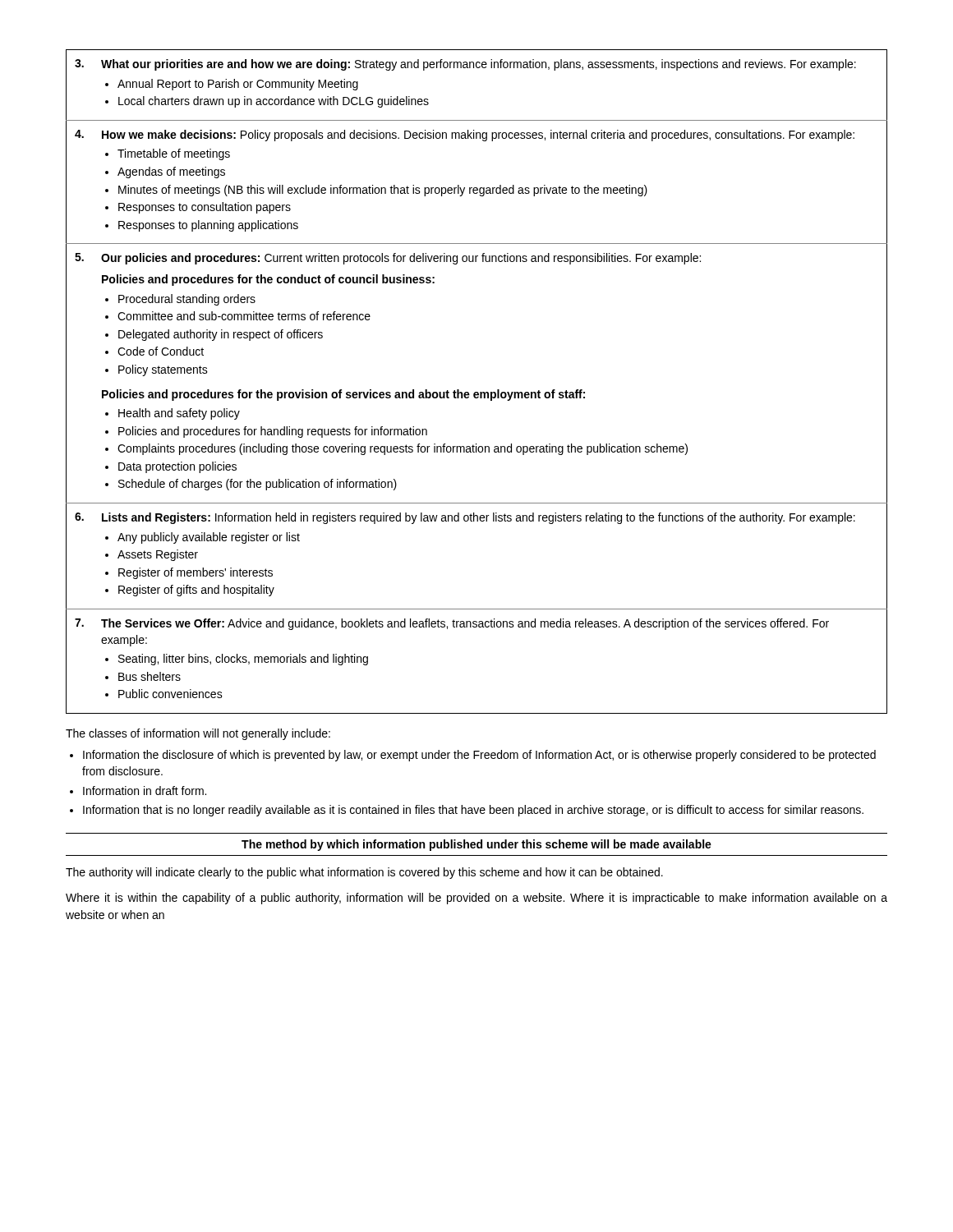
Task: Click on the list item with the text "6. Lists and"
Action: pos(476,556)
